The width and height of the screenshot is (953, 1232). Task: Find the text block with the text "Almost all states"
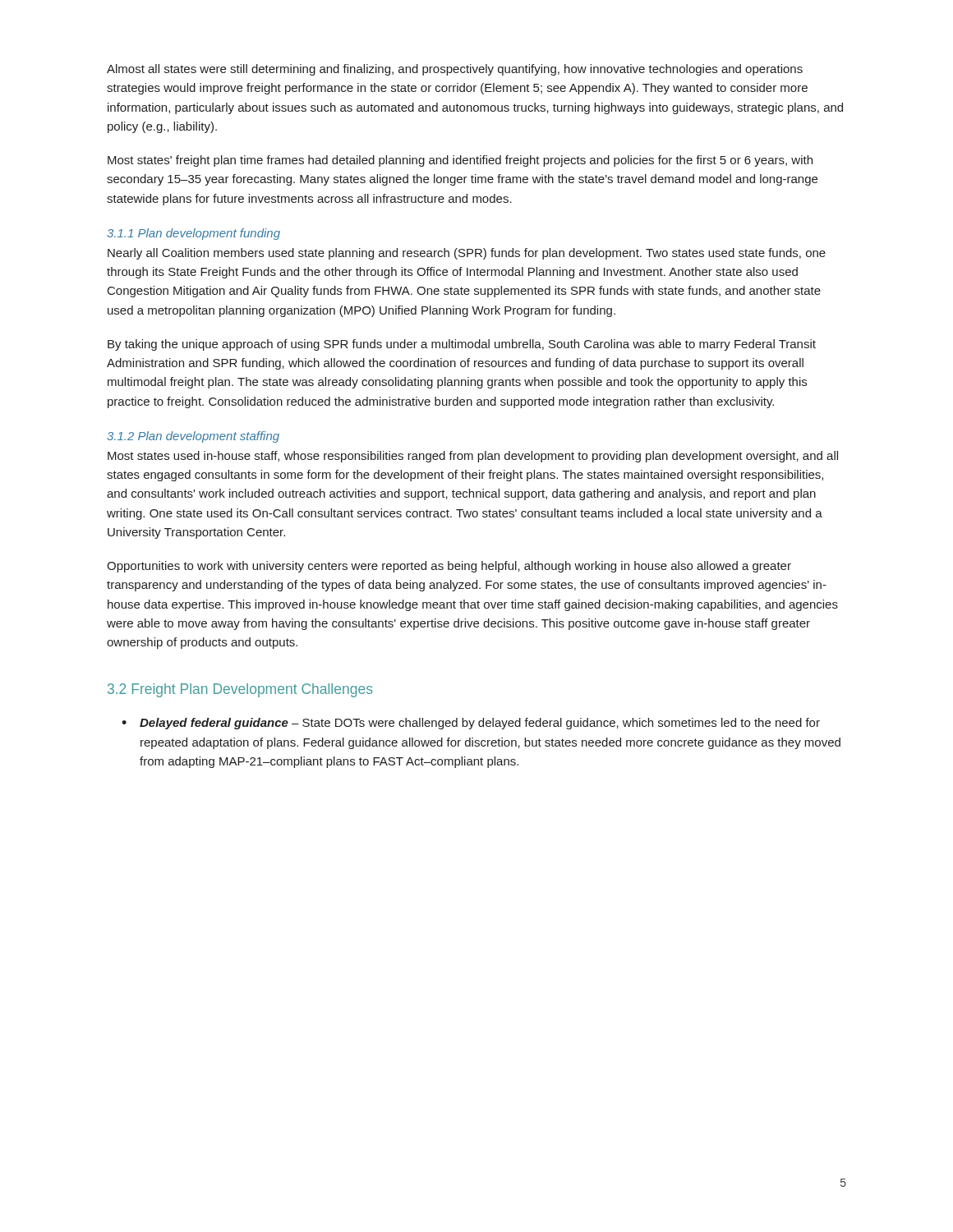coord(475,97)
